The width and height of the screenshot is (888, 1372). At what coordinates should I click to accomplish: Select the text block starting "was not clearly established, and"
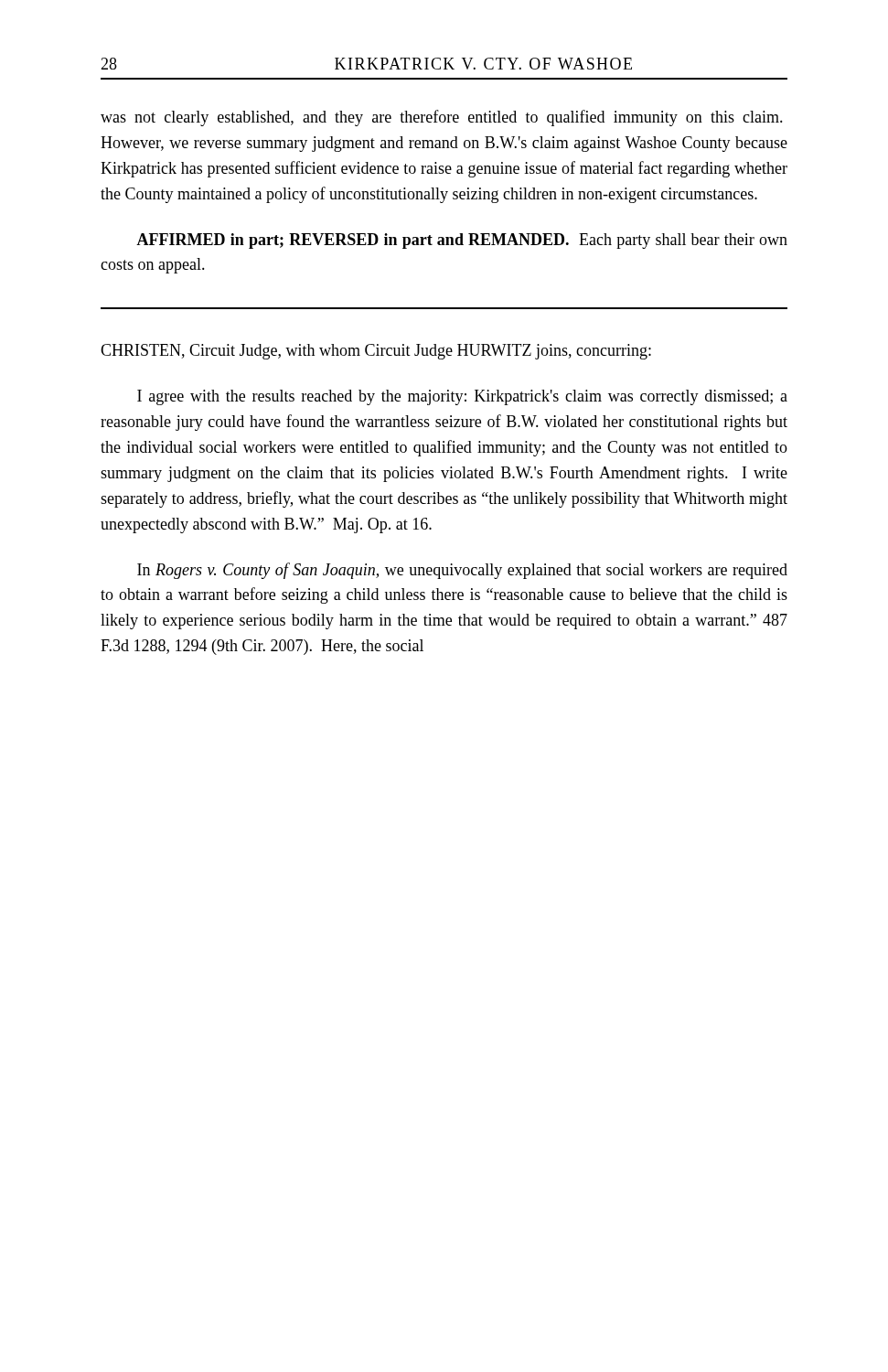coord(444,155)
